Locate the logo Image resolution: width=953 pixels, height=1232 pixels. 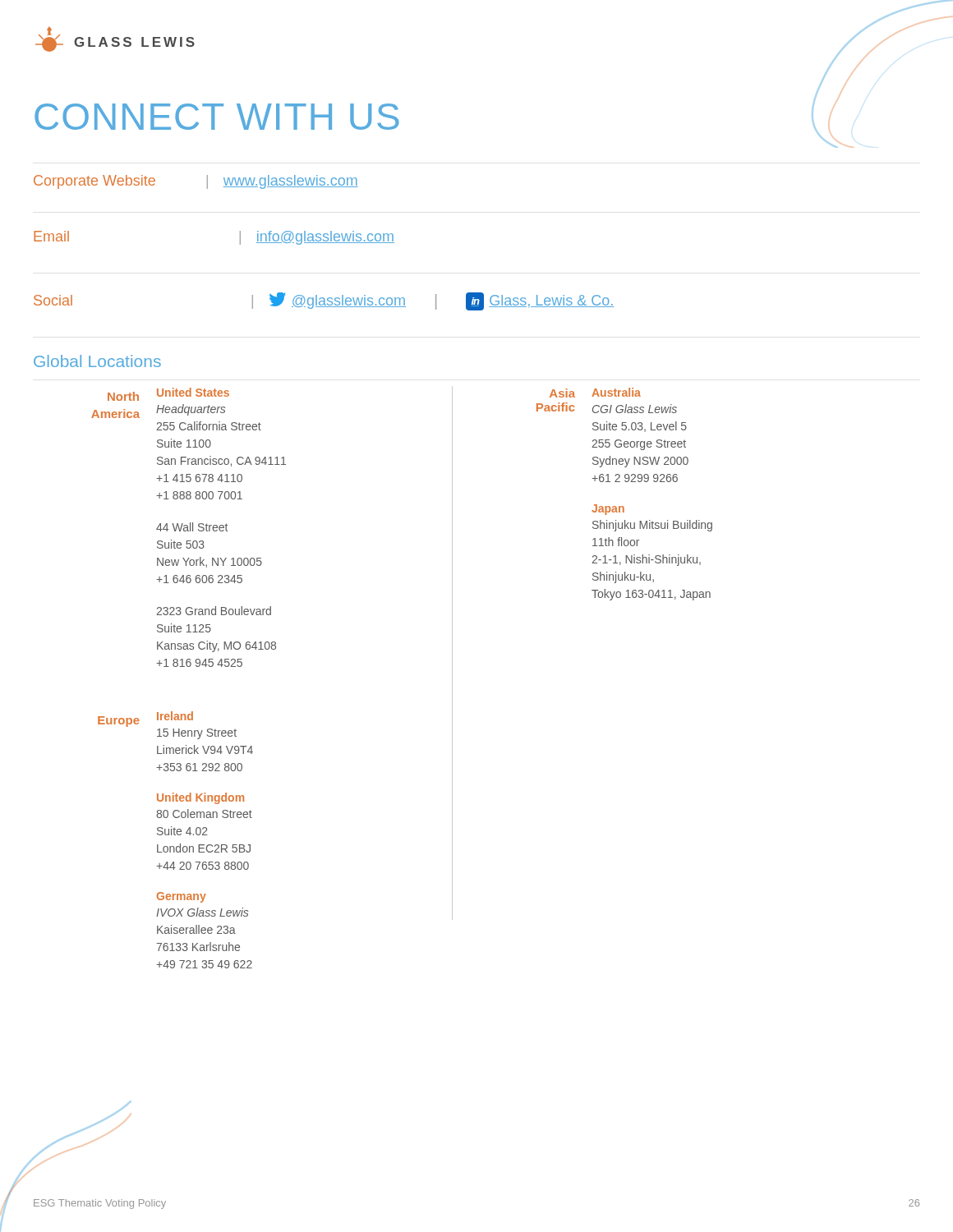click(115, 43)
